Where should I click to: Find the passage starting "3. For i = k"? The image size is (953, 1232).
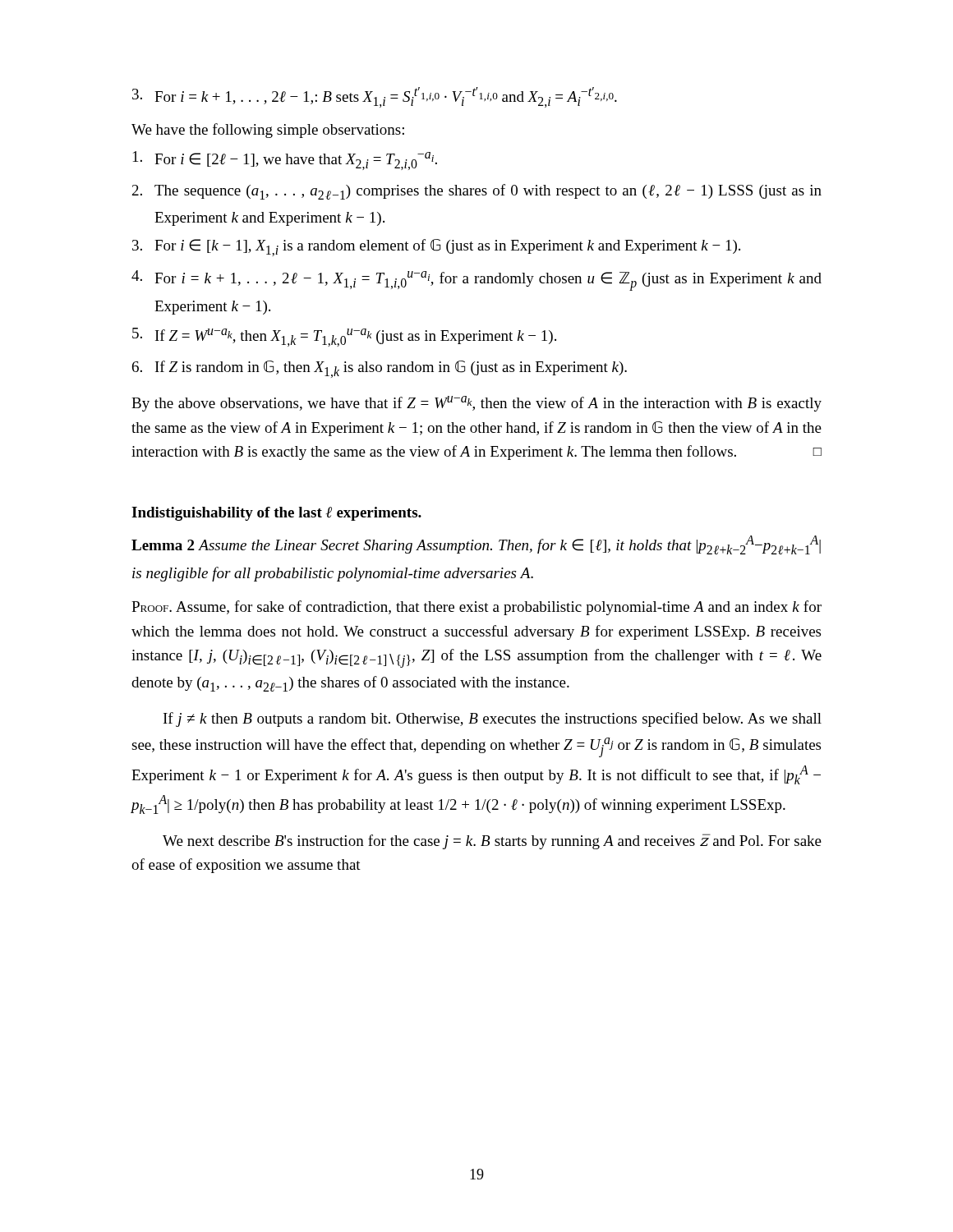(476, 97)
